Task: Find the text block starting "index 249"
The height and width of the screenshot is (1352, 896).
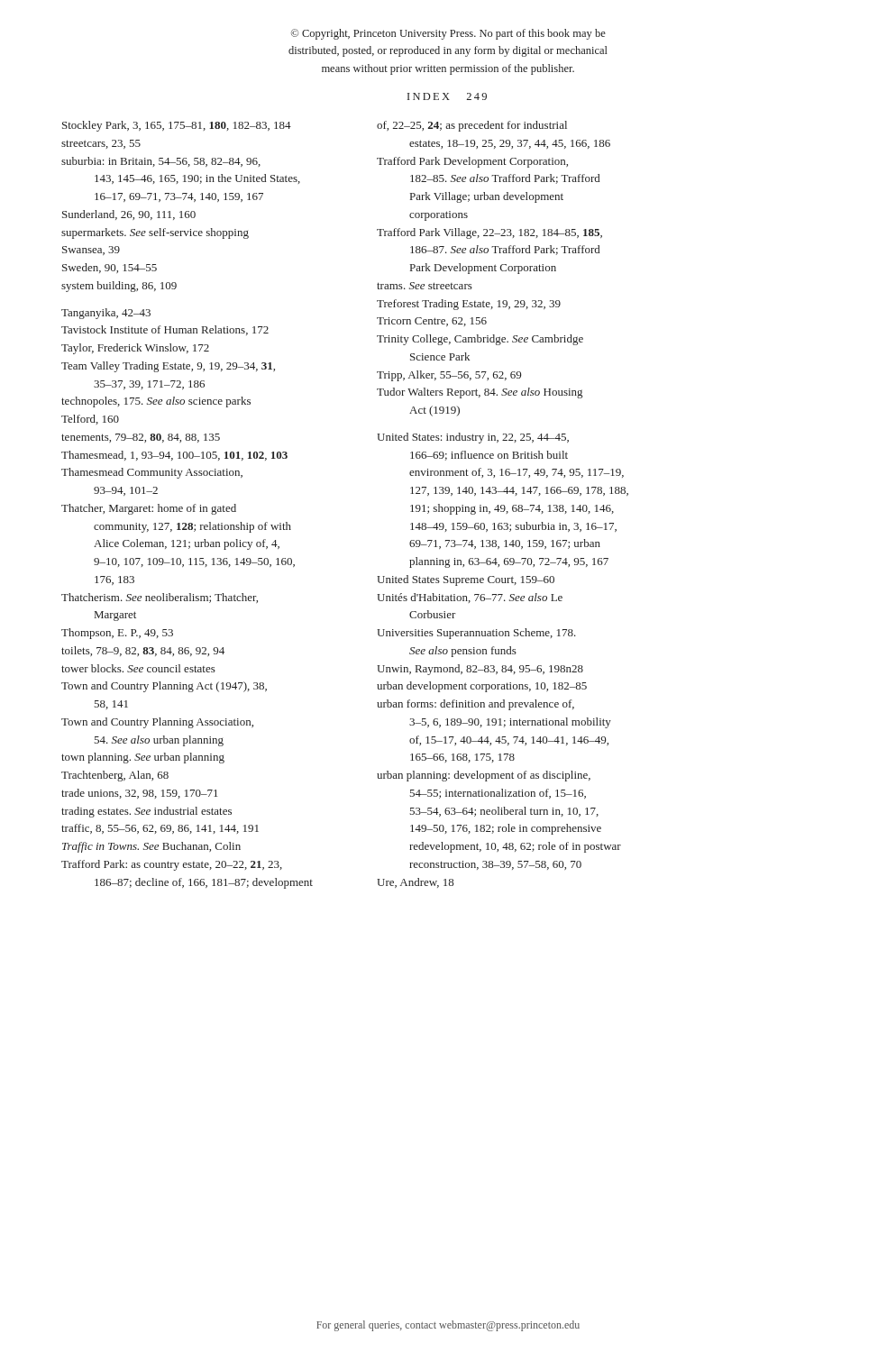Action: [448, 97]
